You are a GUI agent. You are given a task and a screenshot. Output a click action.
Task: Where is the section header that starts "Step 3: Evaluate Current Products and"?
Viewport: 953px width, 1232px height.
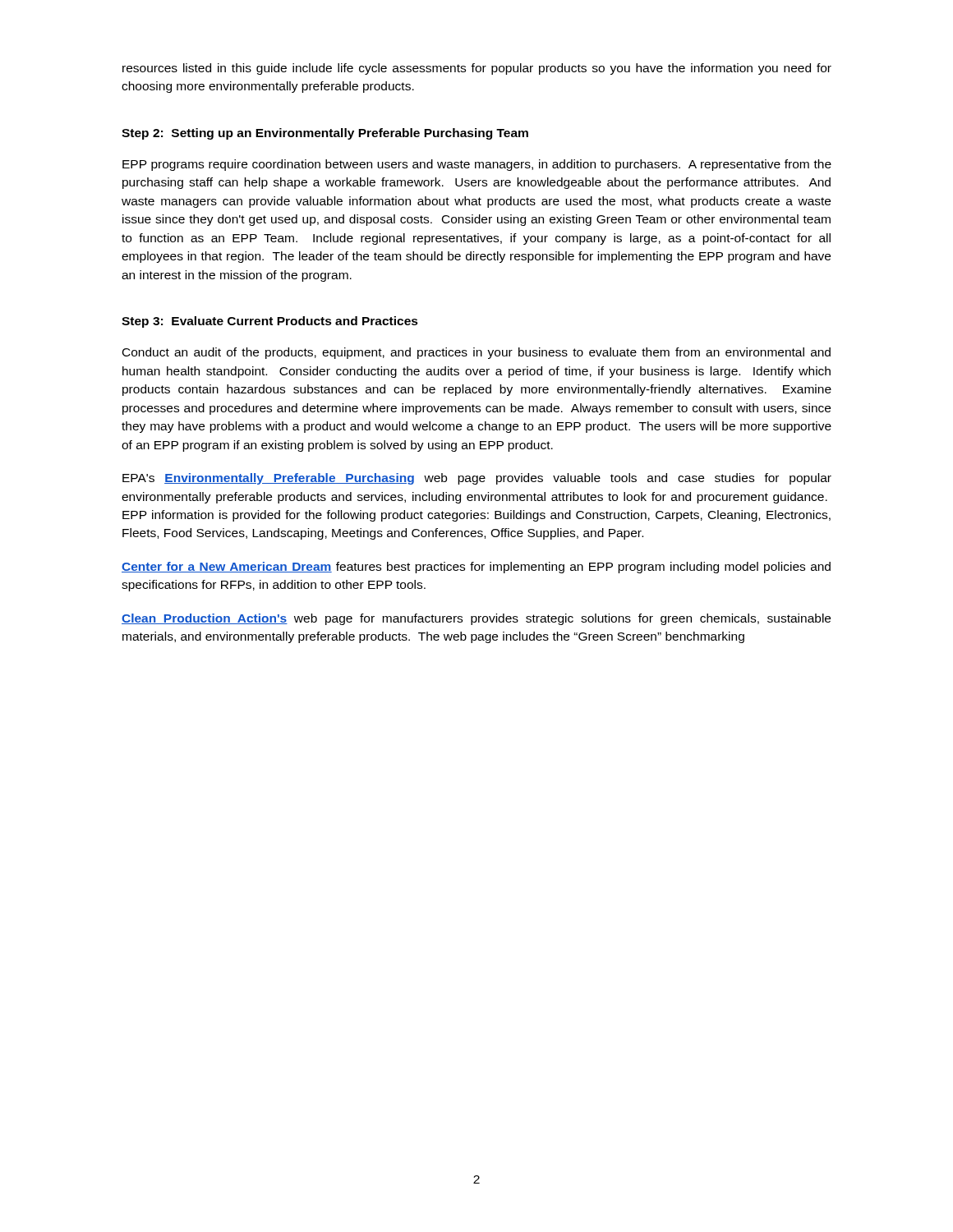coord(270,321)
